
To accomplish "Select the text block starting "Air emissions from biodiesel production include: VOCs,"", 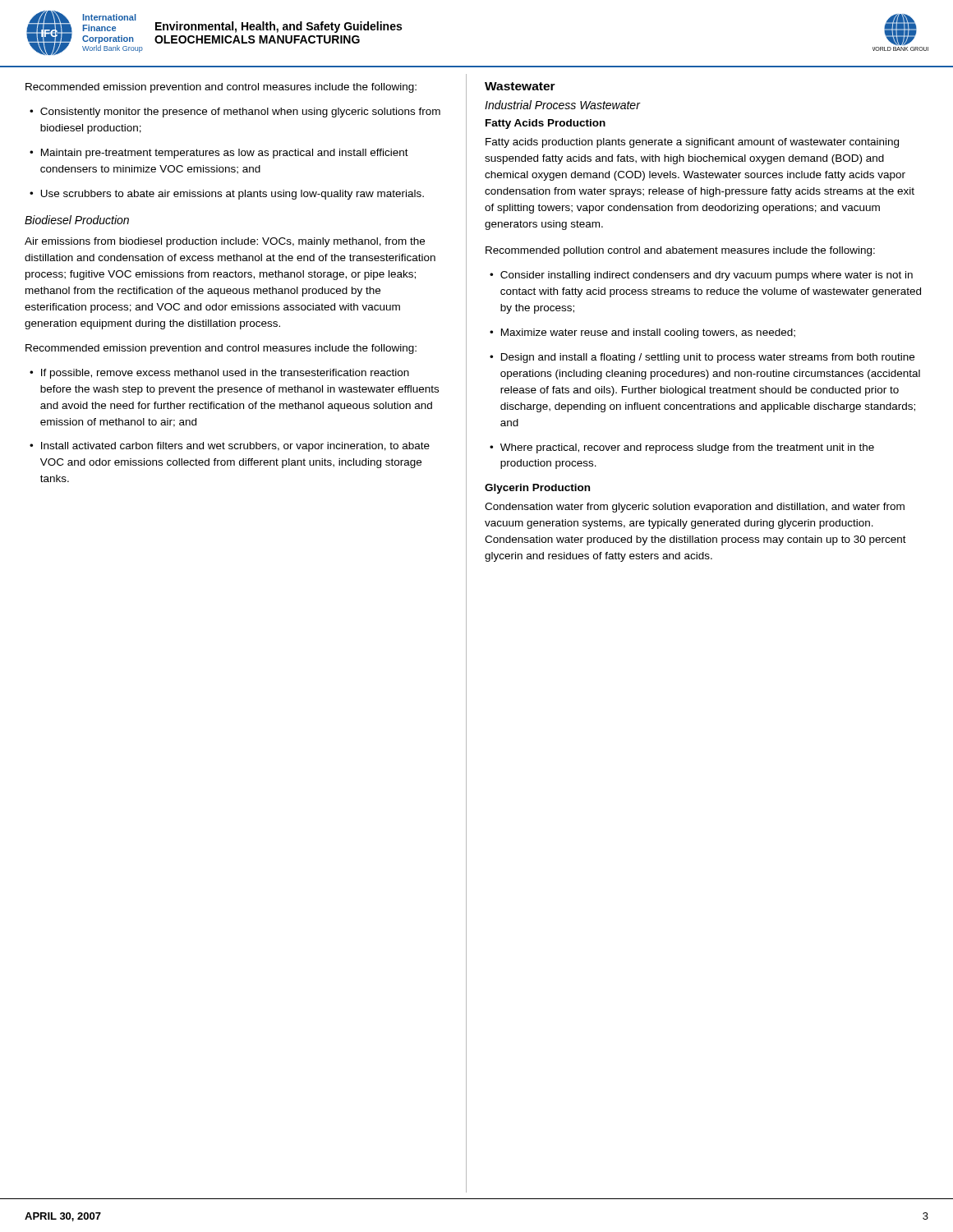I will 230,282.
